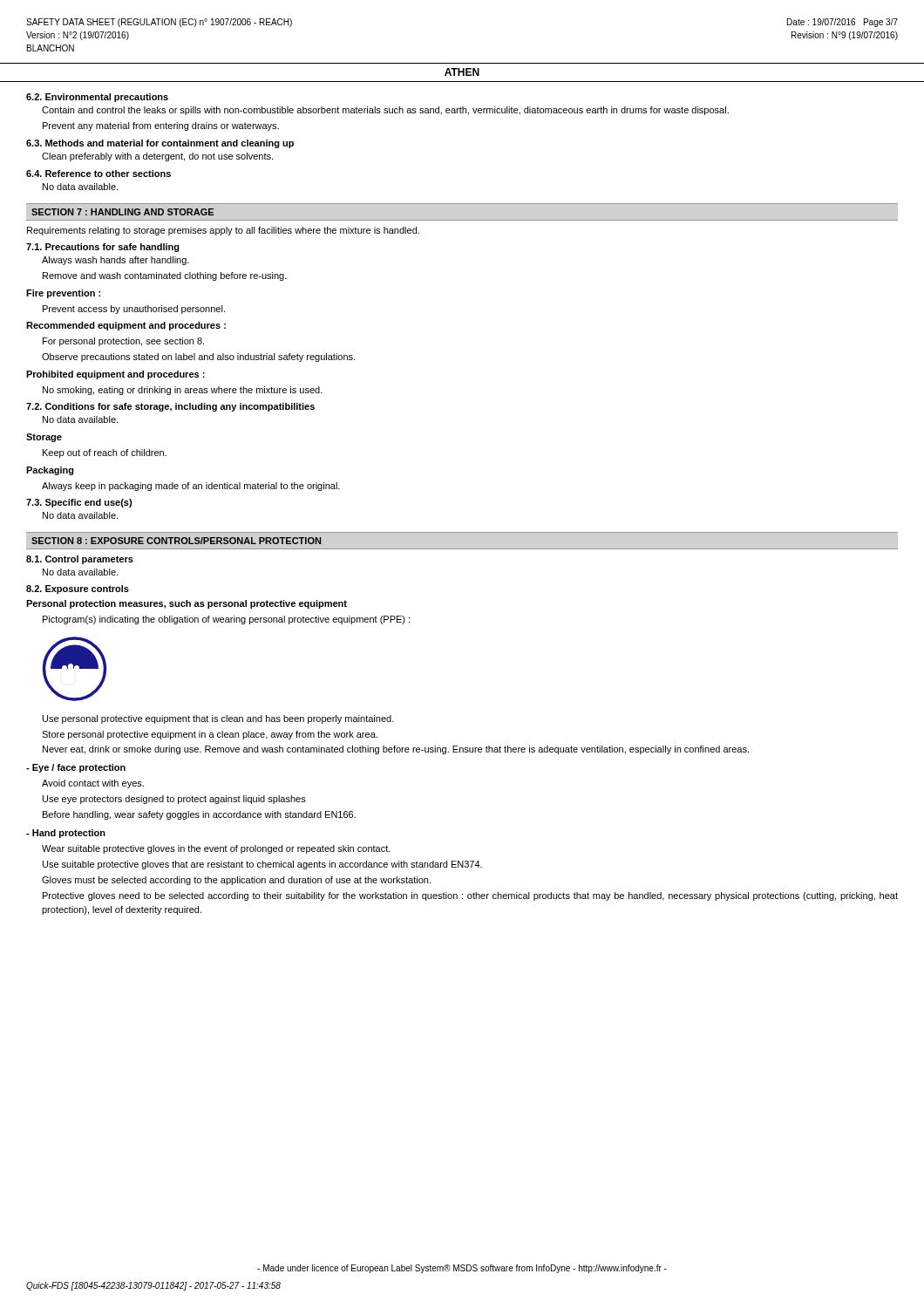The image size is (924, 1308).
Task: Click on the block starting "Recommended equipment and procedures :"
Action: [x=126, y=326]
